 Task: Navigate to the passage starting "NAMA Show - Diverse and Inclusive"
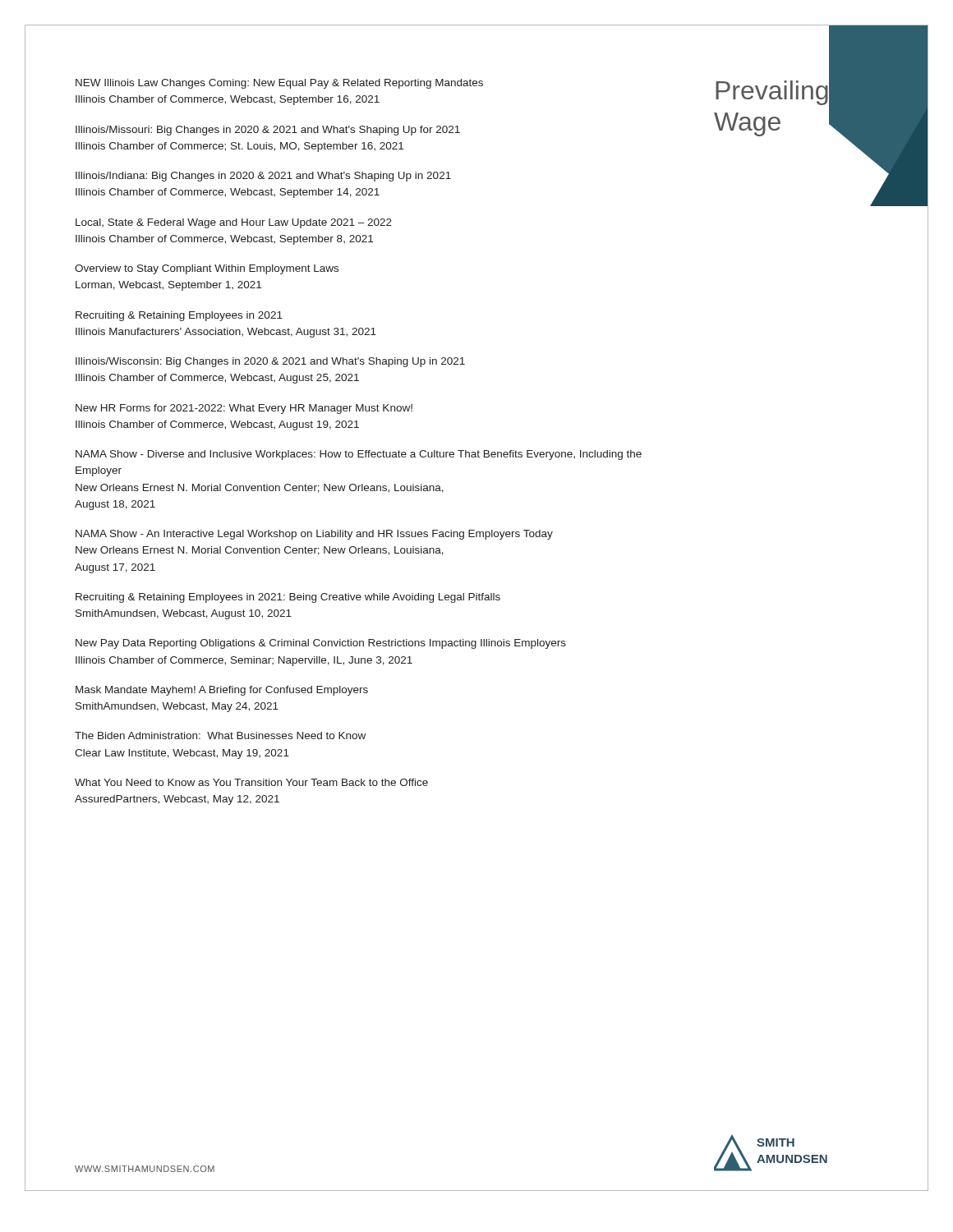pyautogui.click(x=358, y=479)
